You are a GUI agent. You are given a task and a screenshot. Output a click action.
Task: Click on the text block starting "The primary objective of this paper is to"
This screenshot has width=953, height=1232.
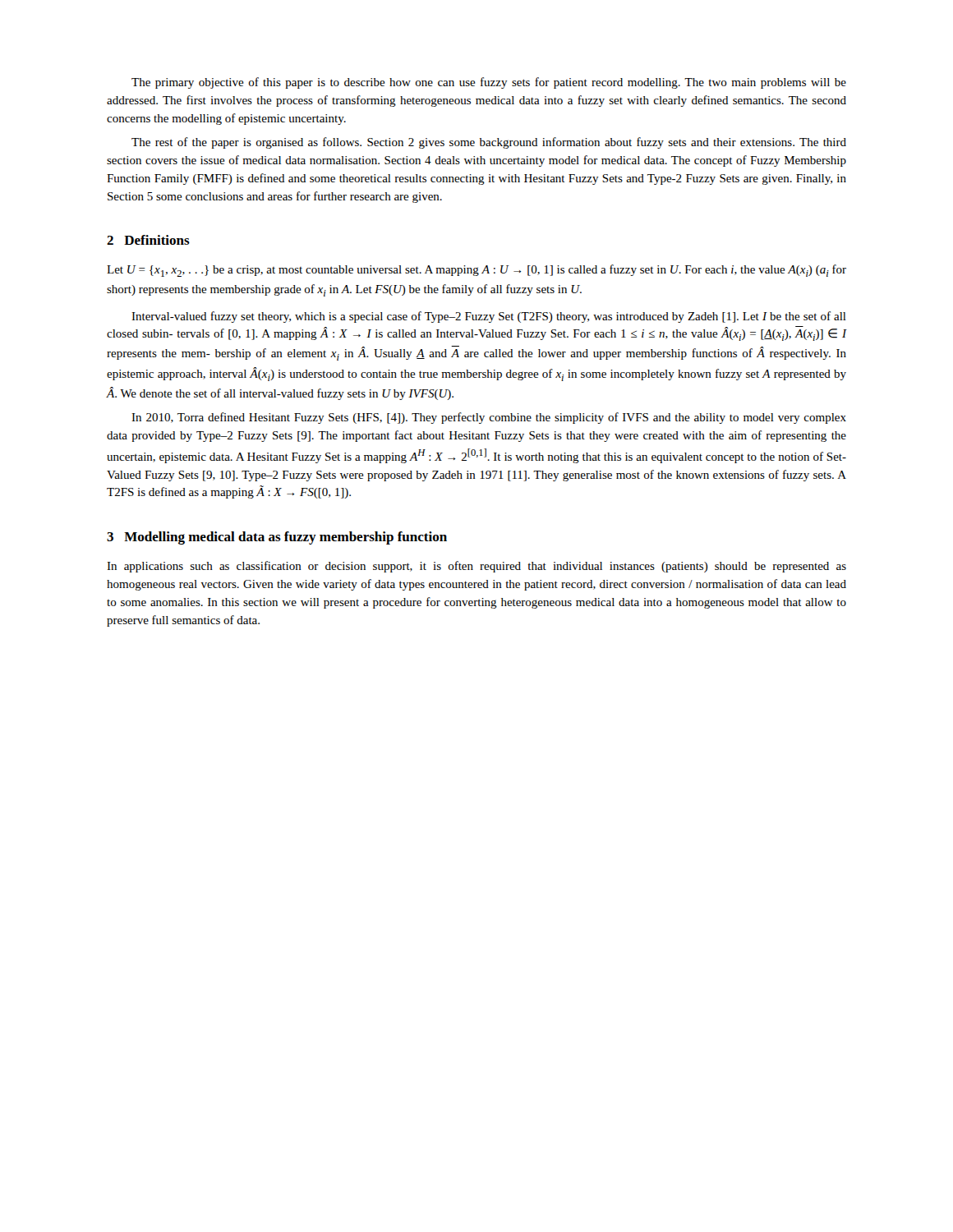click(476, 100)
